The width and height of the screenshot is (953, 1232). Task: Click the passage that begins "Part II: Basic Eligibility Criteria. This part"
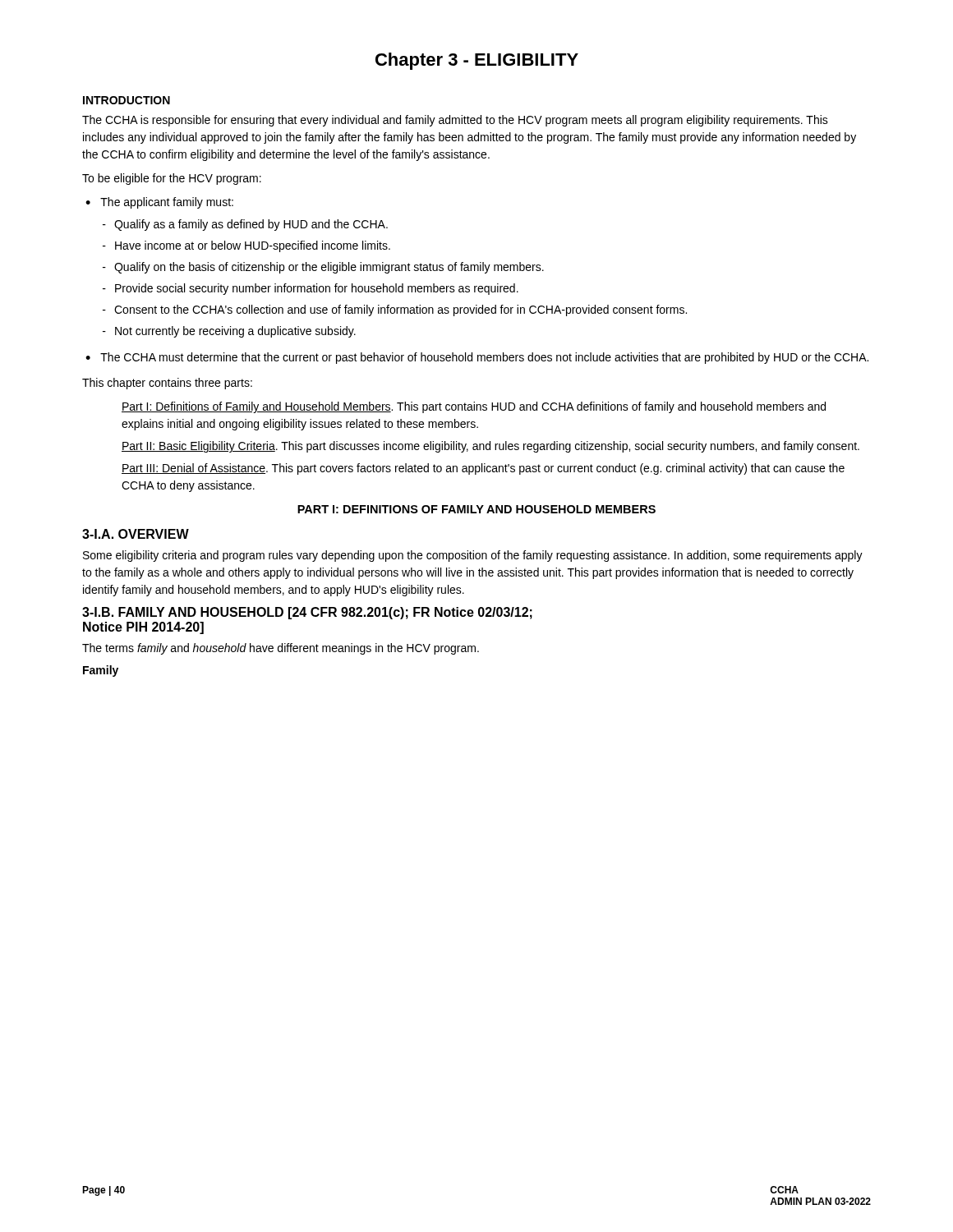tap(491, 446)
